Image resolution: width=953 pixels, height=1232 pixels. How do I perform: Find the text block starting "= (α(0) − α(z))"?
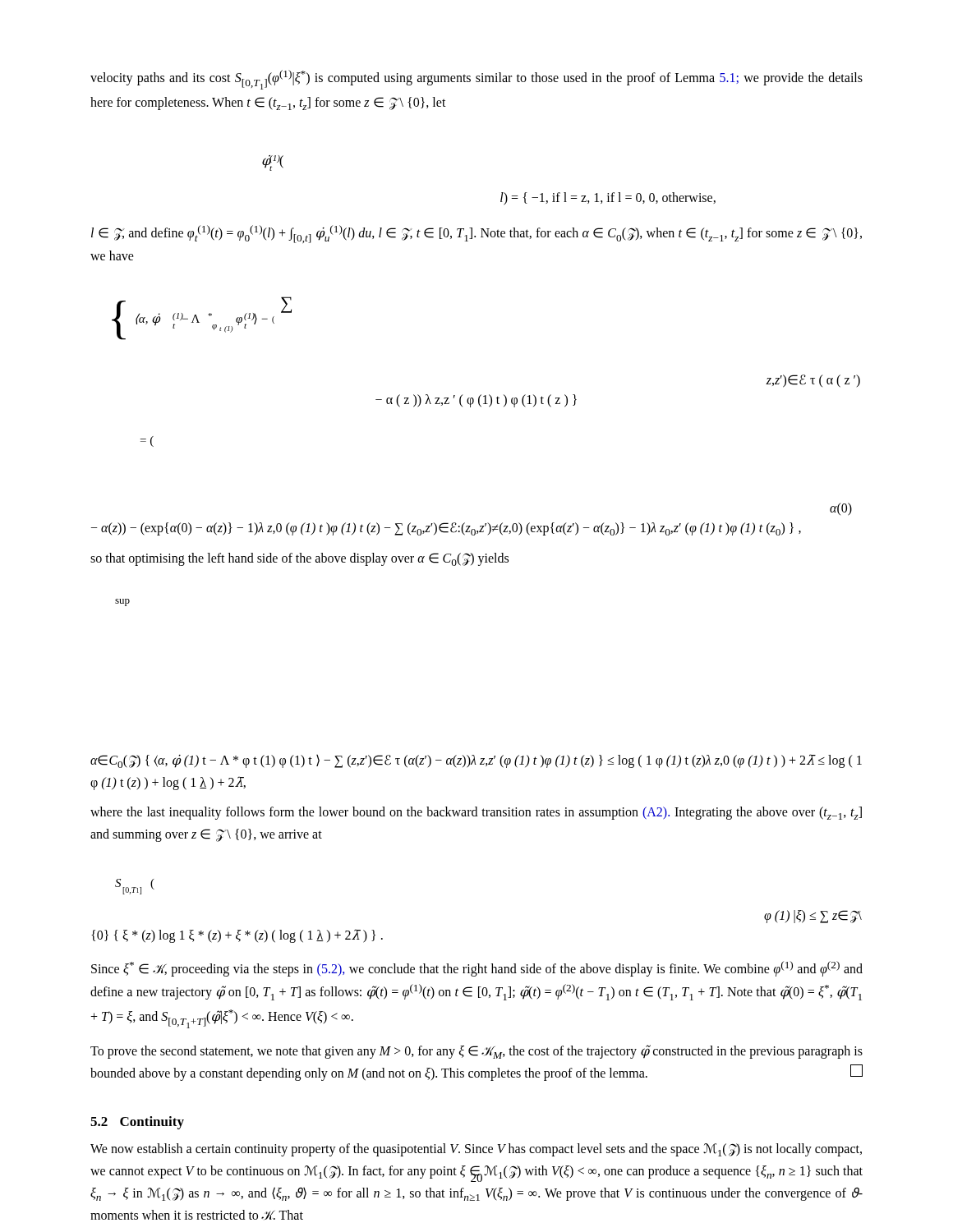pyautogui.click(x=147, y=441)
